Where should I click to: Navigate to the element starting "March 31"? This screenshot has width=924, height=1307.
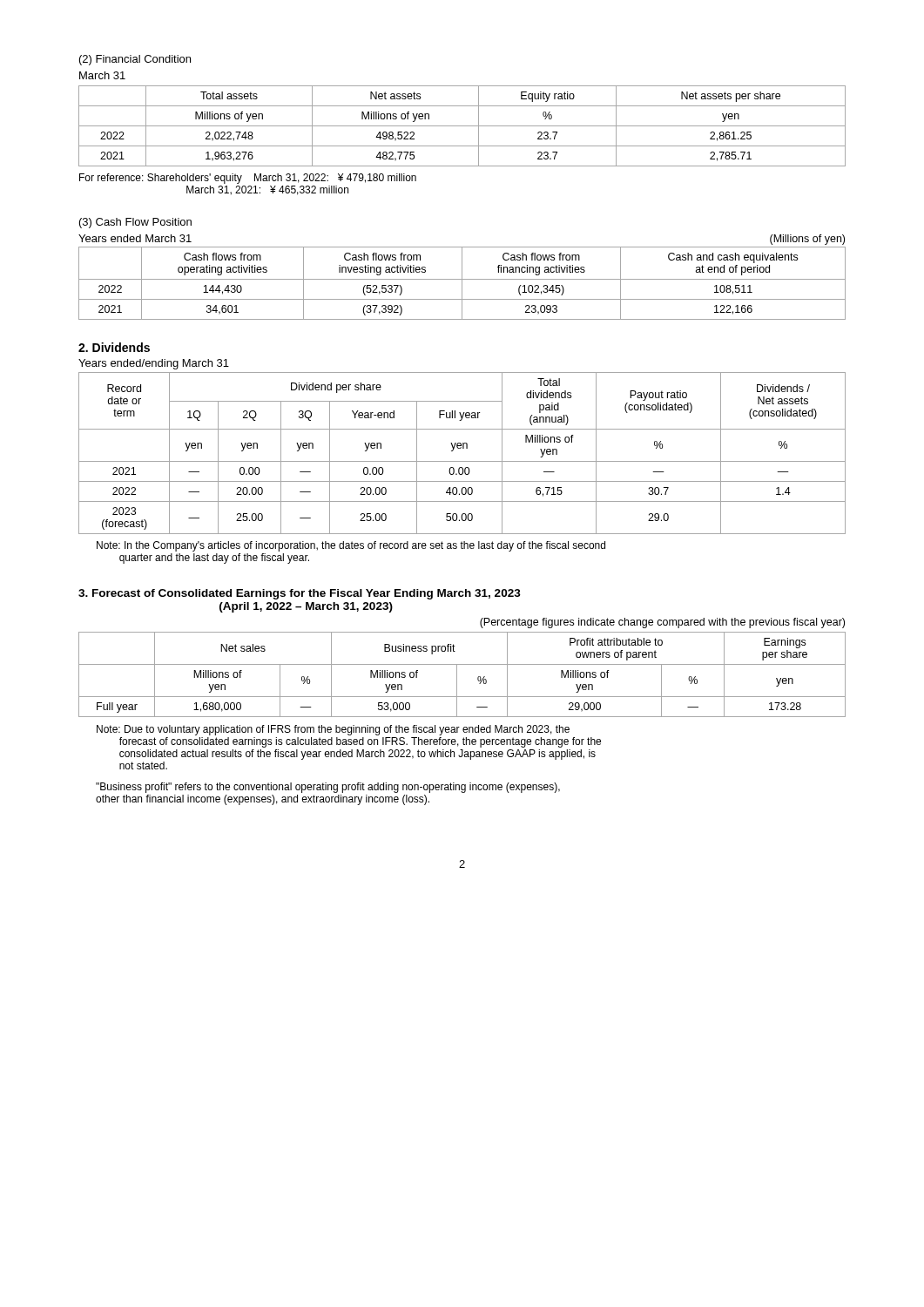(x=102, y=75)
